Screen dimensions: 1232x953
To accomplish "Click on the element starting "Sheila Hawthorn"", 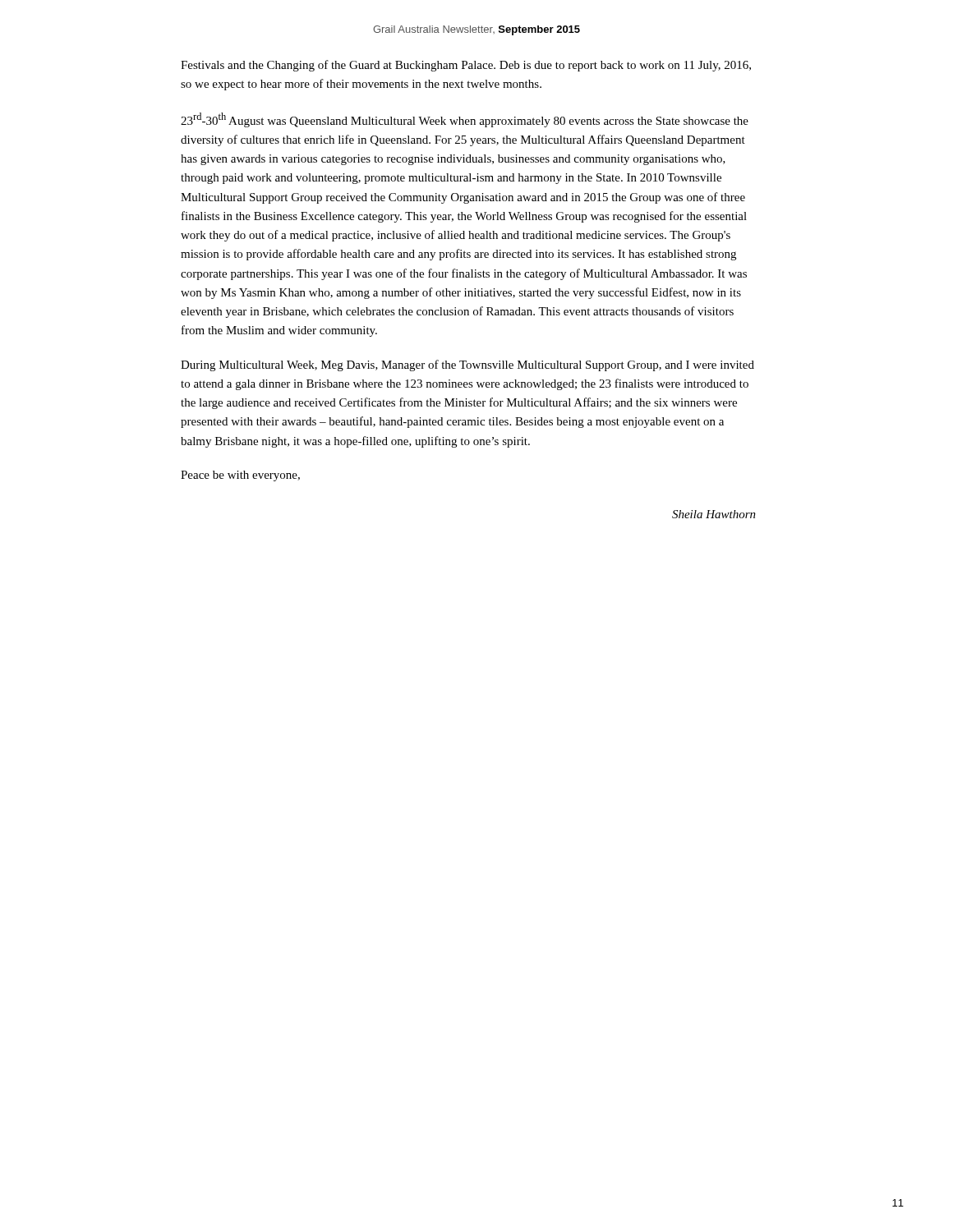I will (x=714, y=514).
